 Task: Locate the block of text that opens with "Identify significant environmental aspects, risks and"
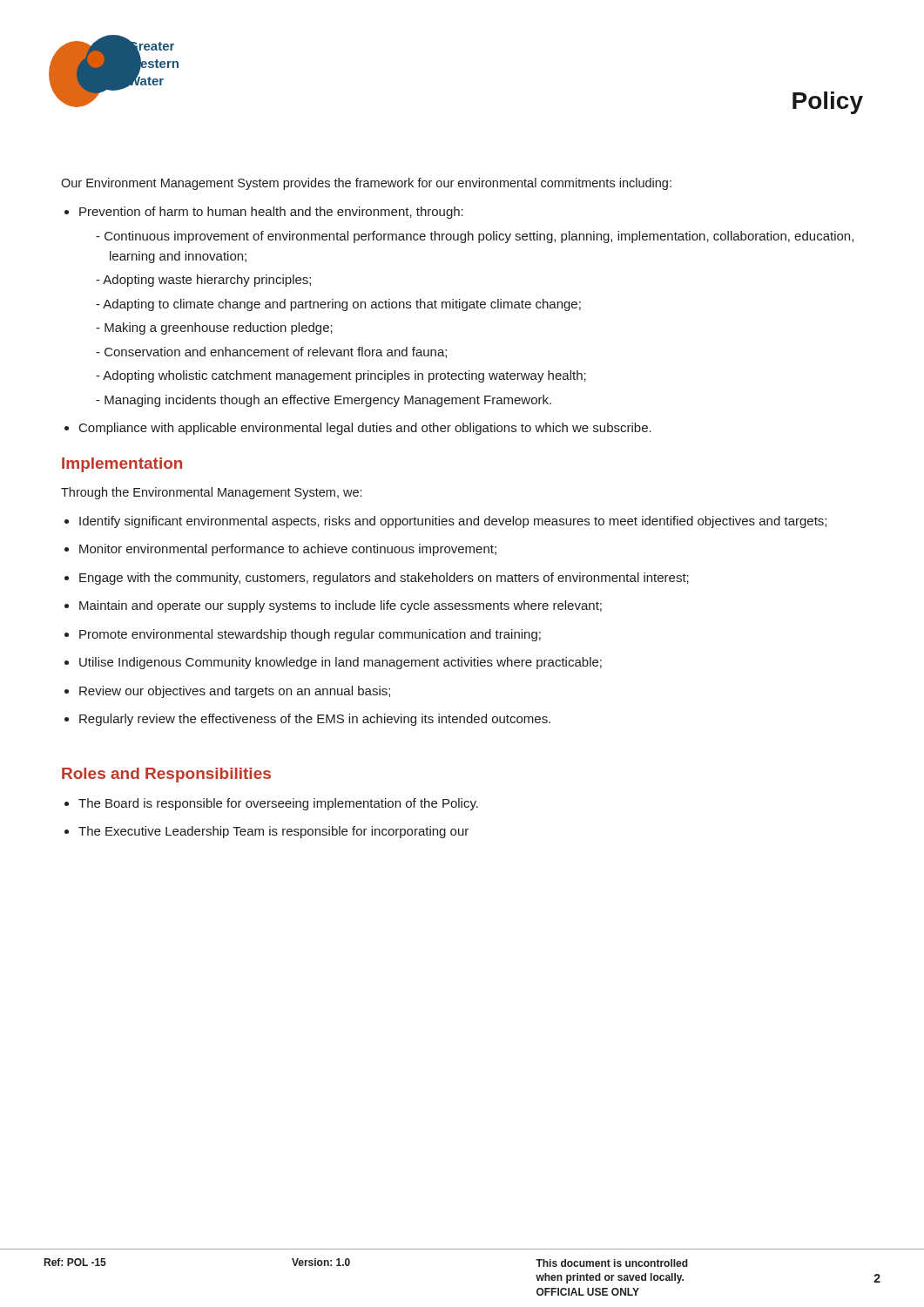453,520
